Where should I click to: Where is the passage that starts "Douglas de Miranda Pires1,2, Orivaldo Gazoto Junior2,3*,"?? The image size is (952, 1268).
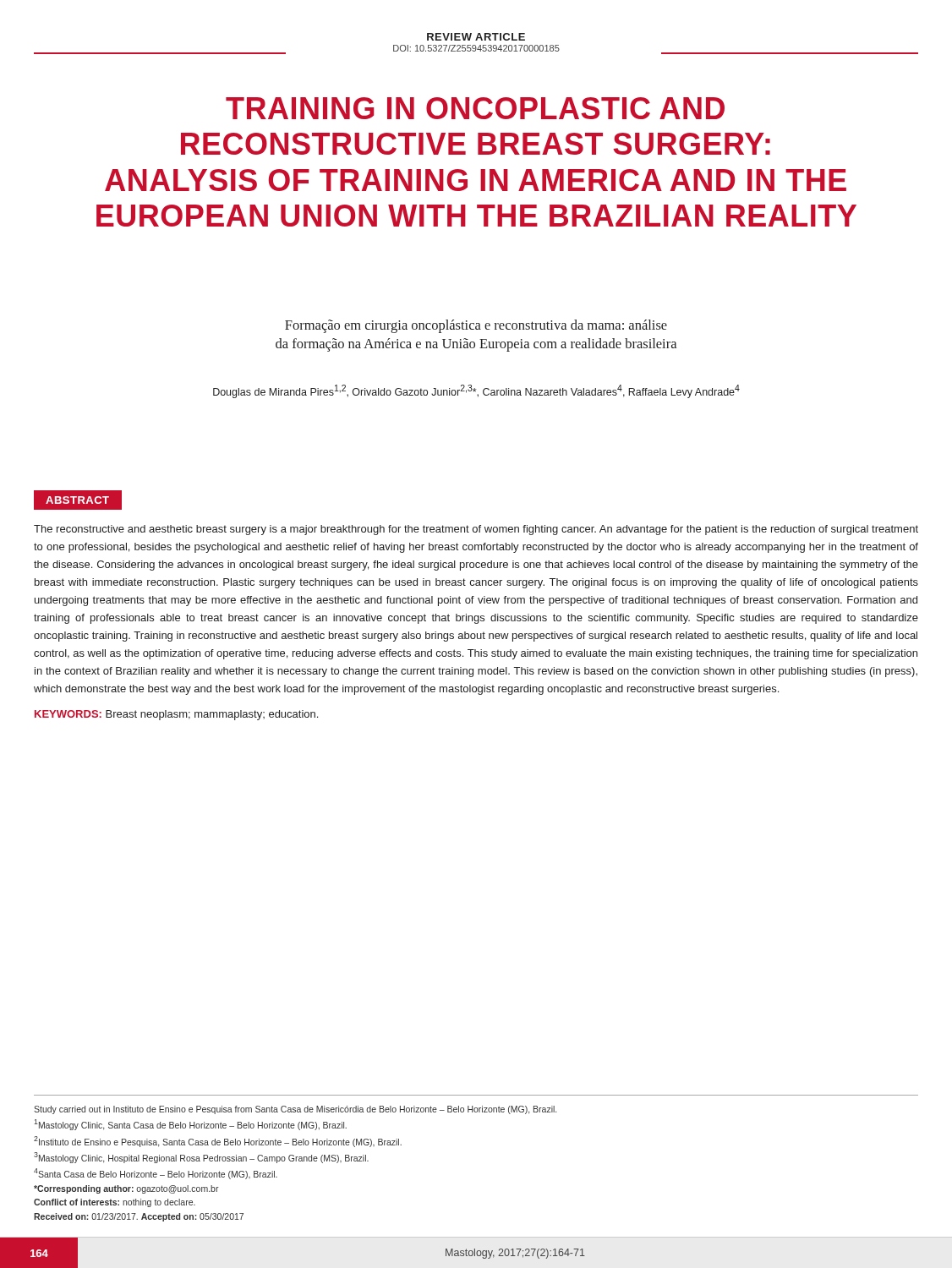[x=476, y=391]
